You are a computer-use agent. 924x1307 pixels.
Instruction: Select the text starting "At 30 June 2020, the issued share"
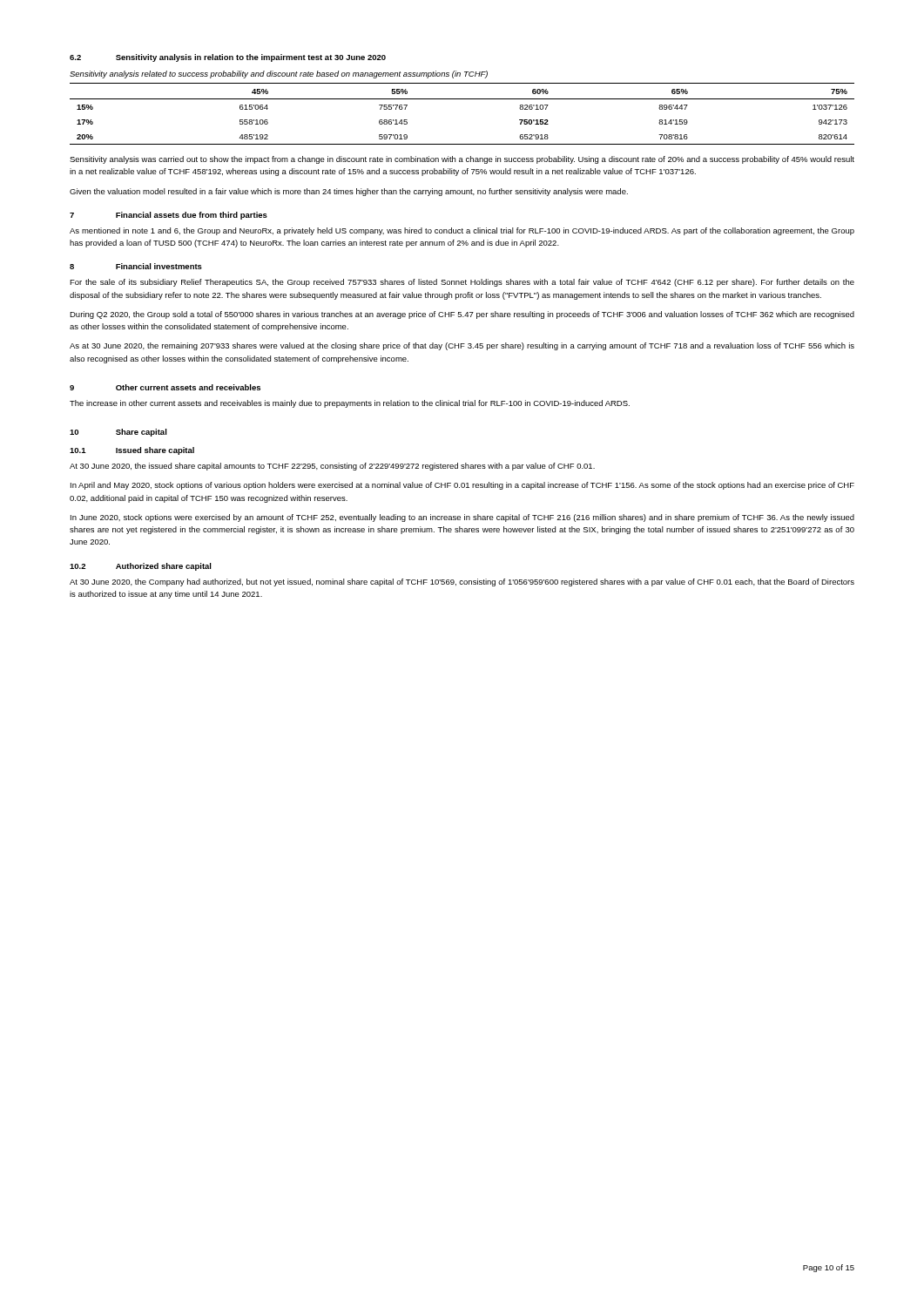332,466
